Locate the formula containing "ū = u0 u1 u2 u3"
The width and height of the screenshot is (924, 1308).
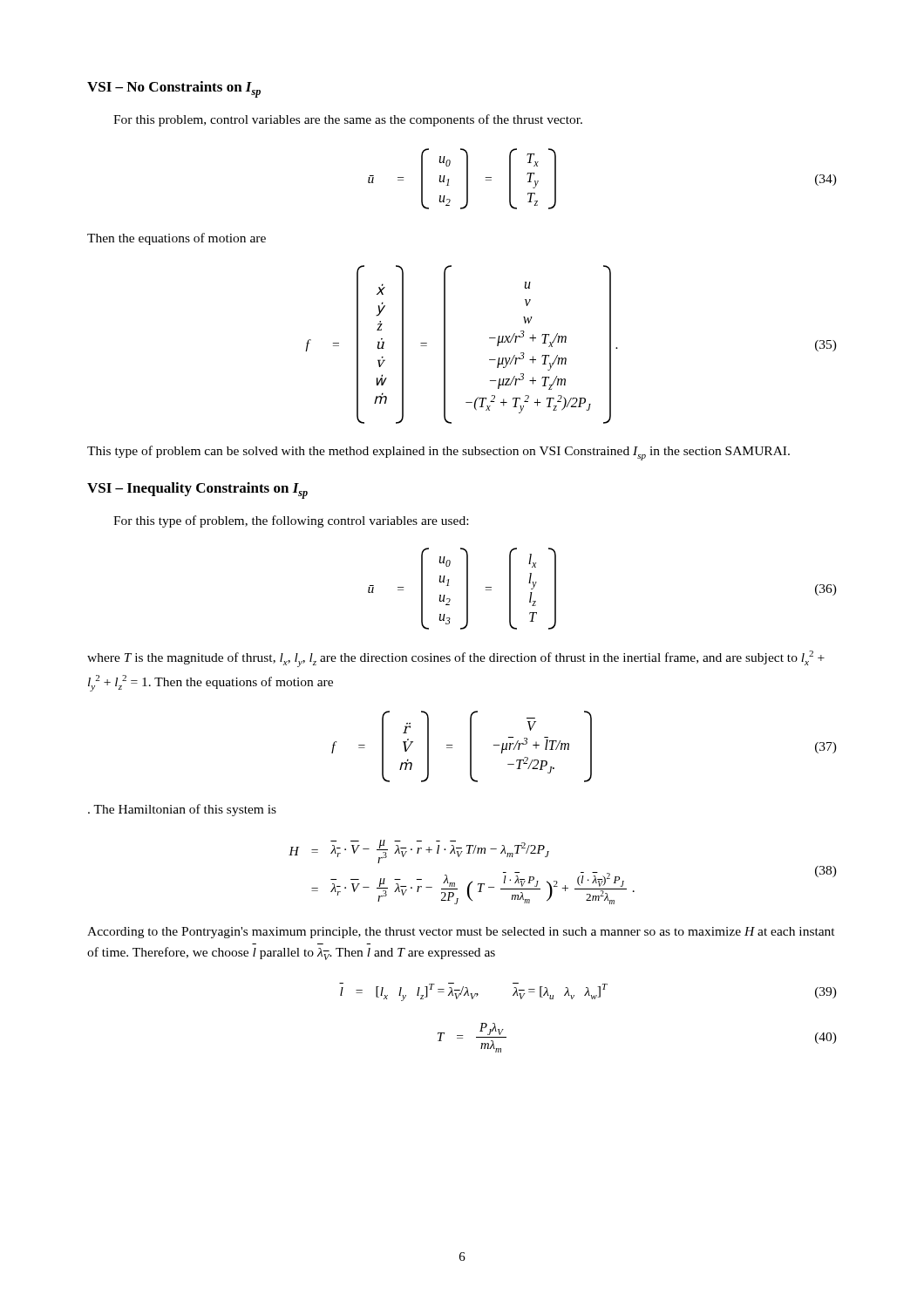(x=602, y=589)
